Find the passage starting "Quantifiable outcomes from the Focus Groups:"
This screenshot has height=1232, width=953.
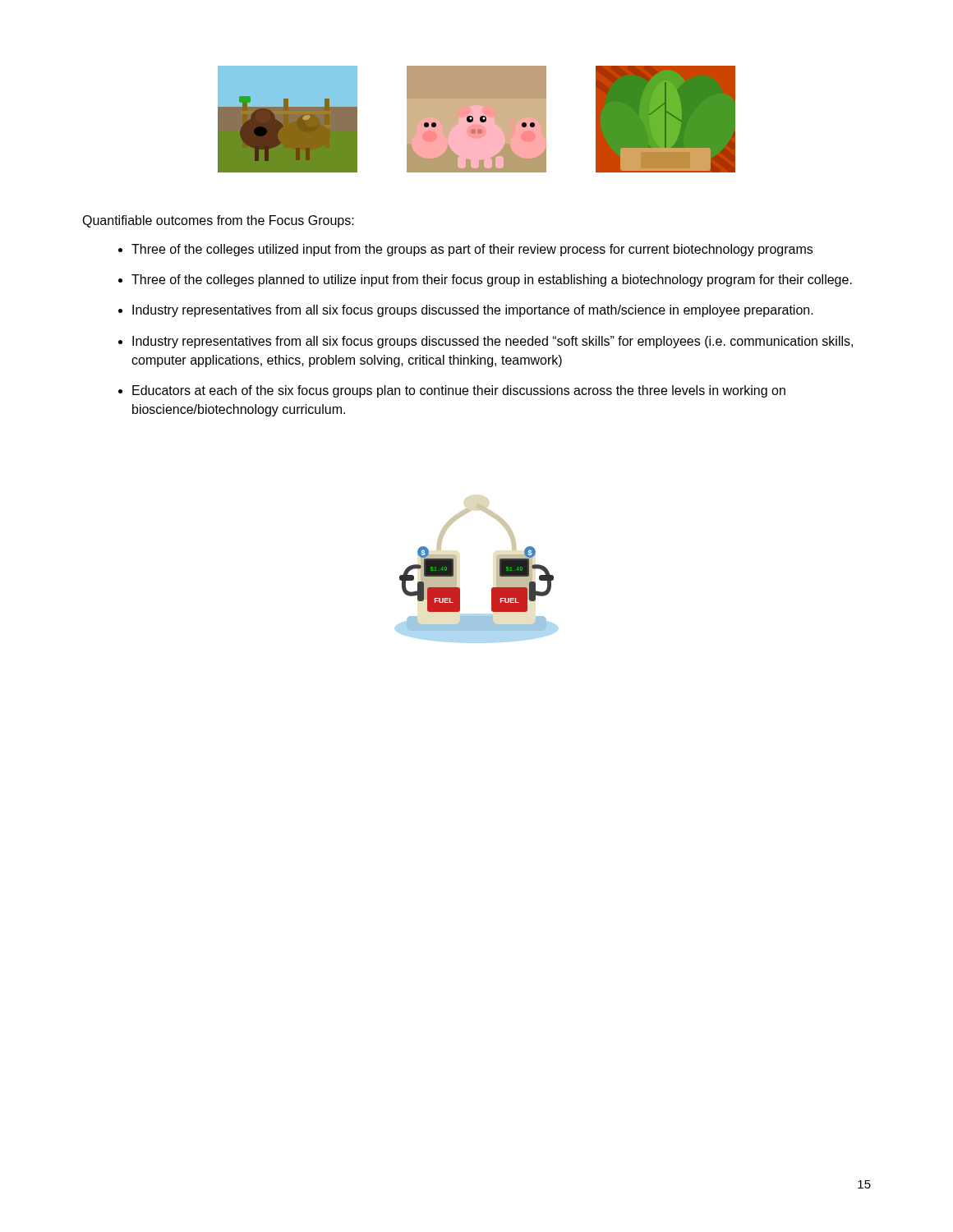(x=218, y=221)
